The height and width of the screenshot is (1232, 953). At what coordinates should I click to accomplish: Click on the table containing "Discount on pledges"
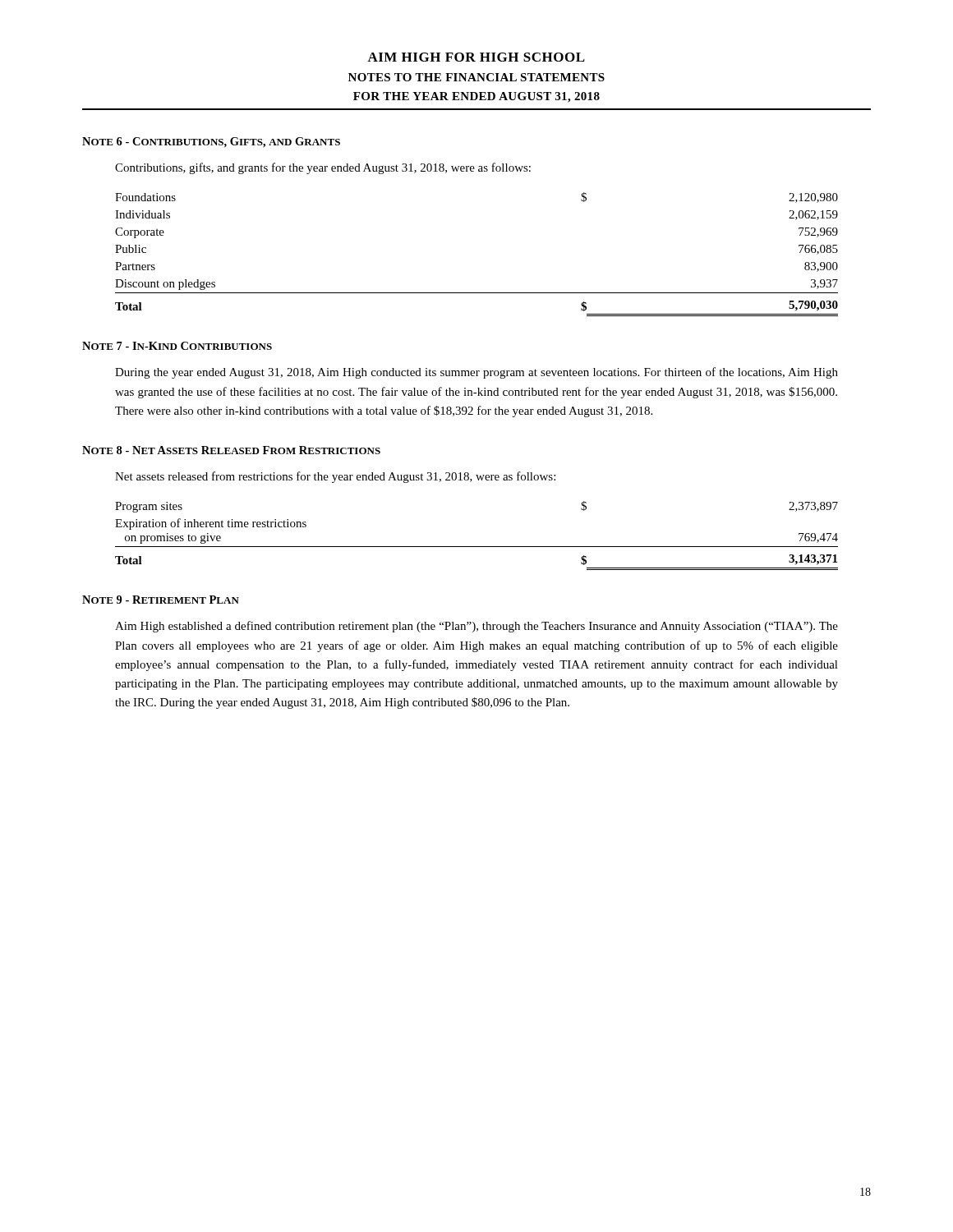point(476,253)
